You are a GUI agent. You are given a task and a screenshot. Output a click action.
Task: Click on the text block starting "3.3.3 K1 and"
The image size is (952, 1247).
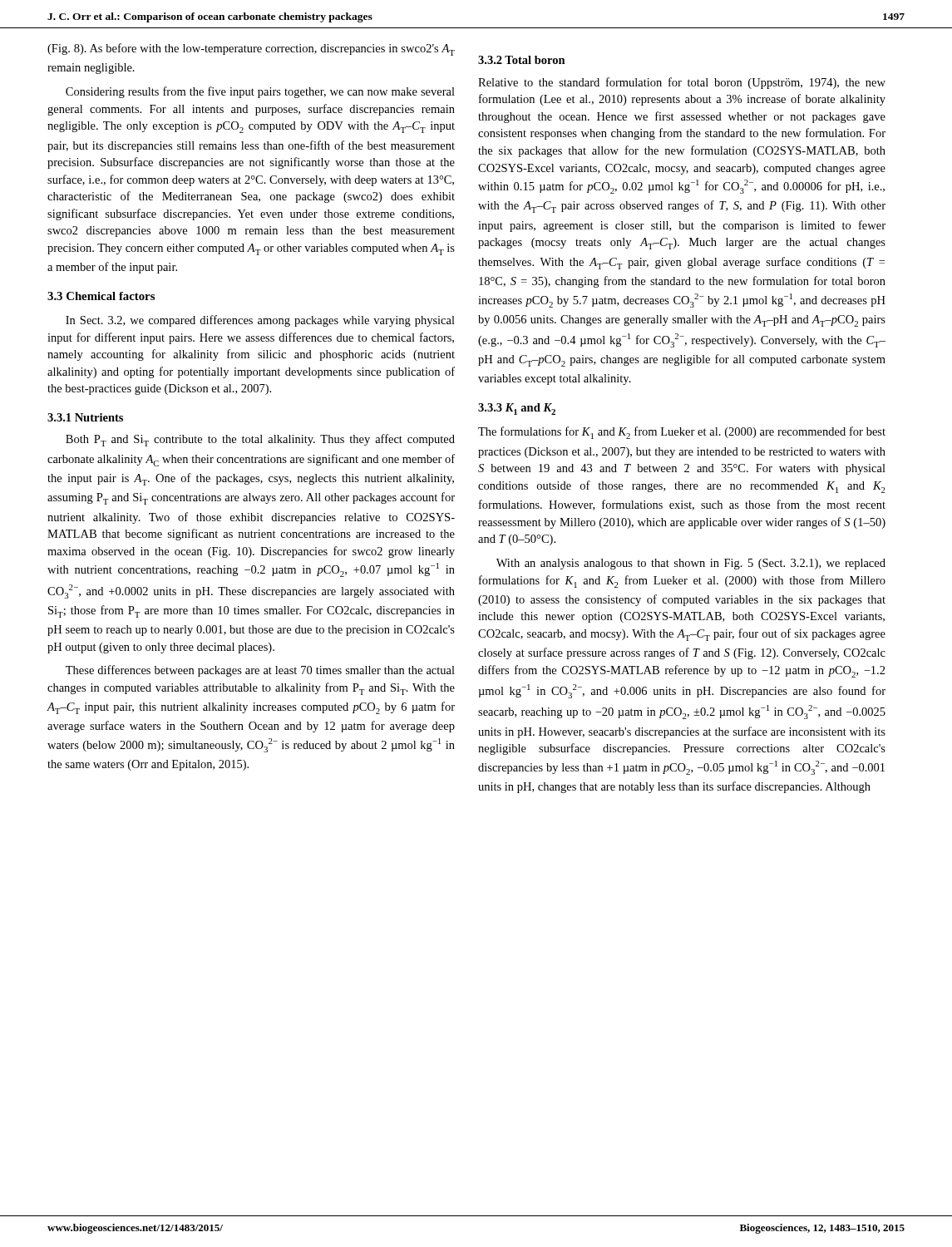coord(517,409)
